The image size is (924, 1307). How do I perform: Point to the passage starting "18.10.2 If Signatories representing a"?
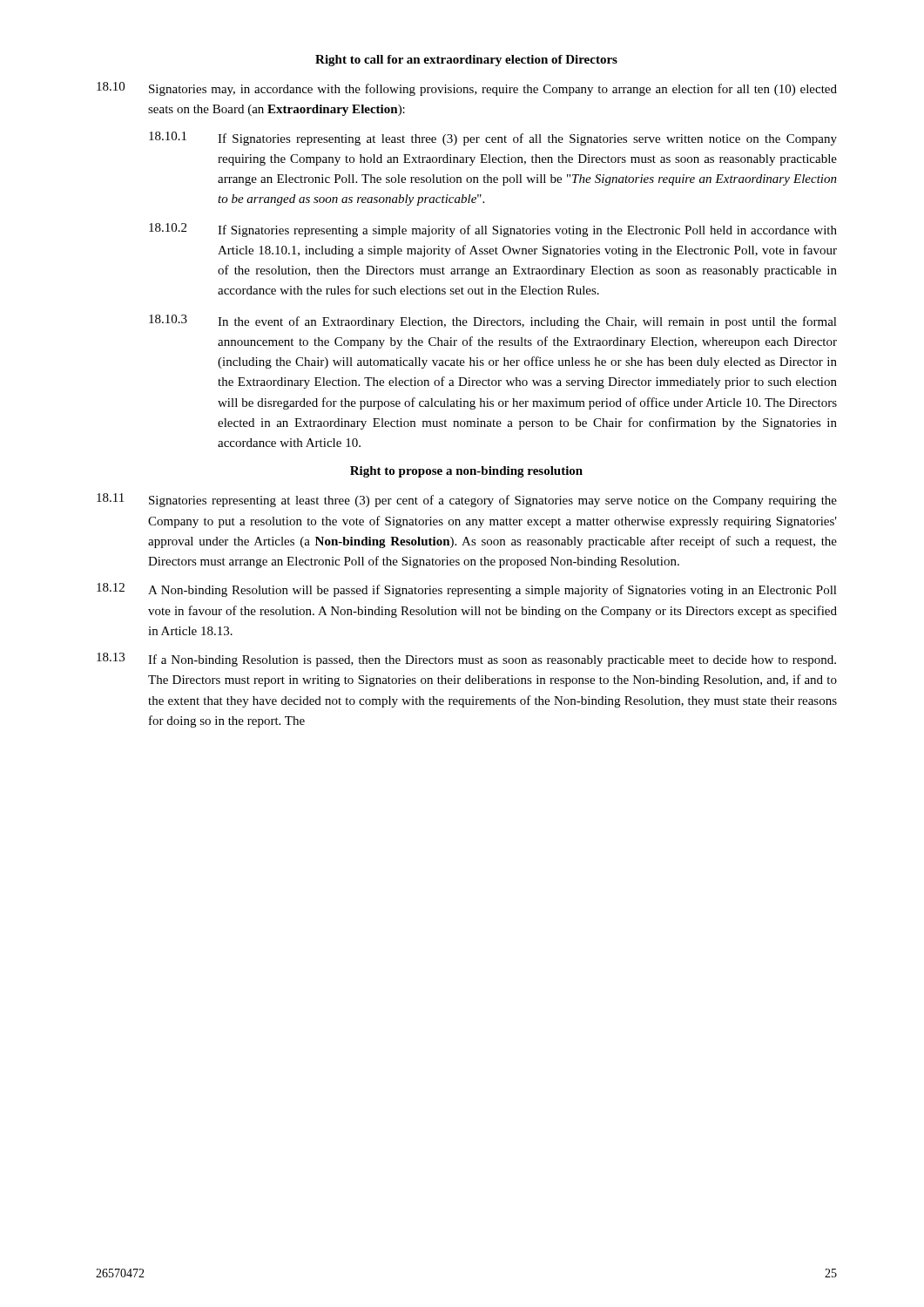tap(492, 260)
